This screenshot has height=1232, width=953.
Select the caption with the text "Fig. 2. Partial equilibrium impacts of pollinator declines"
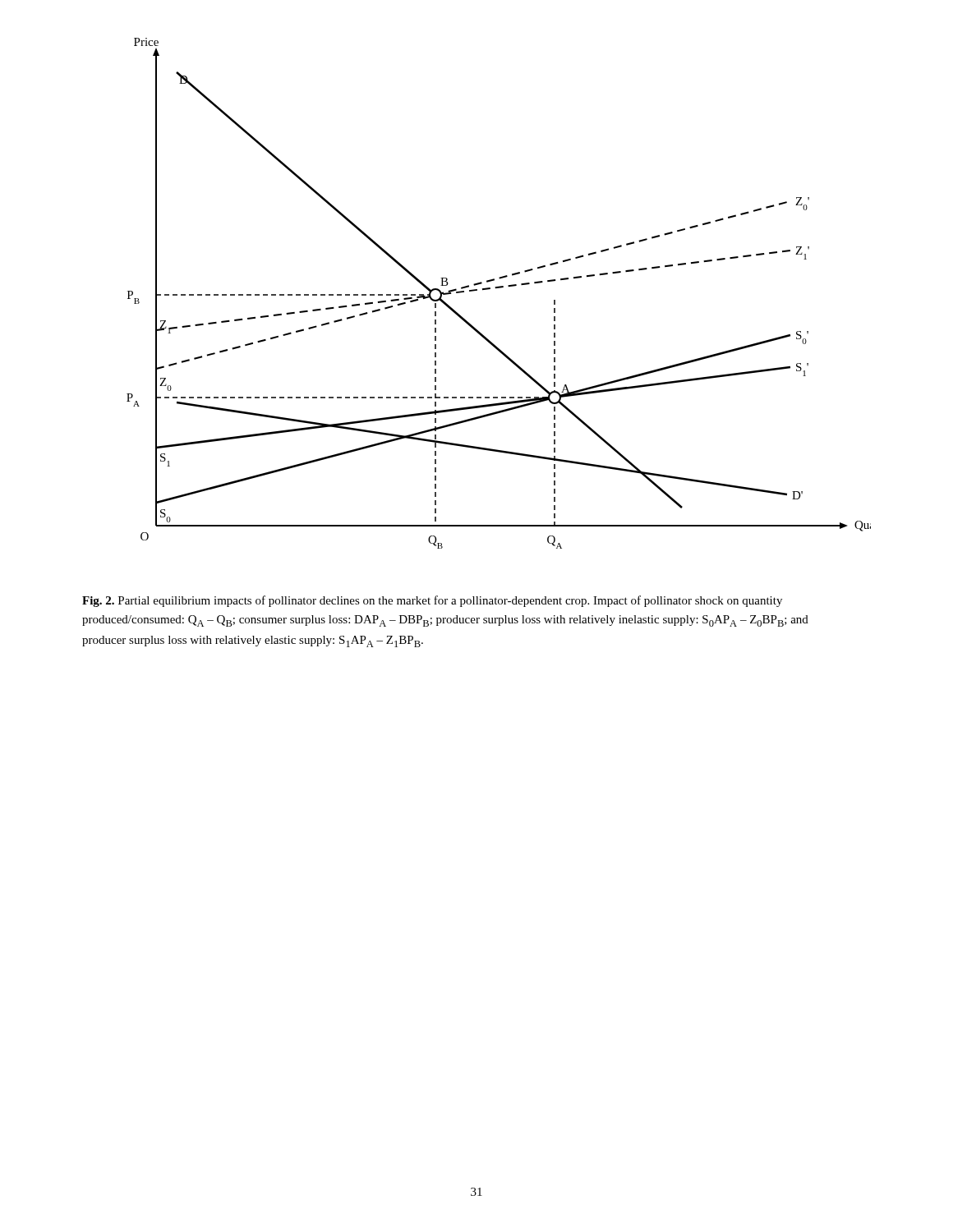(445, 622)
